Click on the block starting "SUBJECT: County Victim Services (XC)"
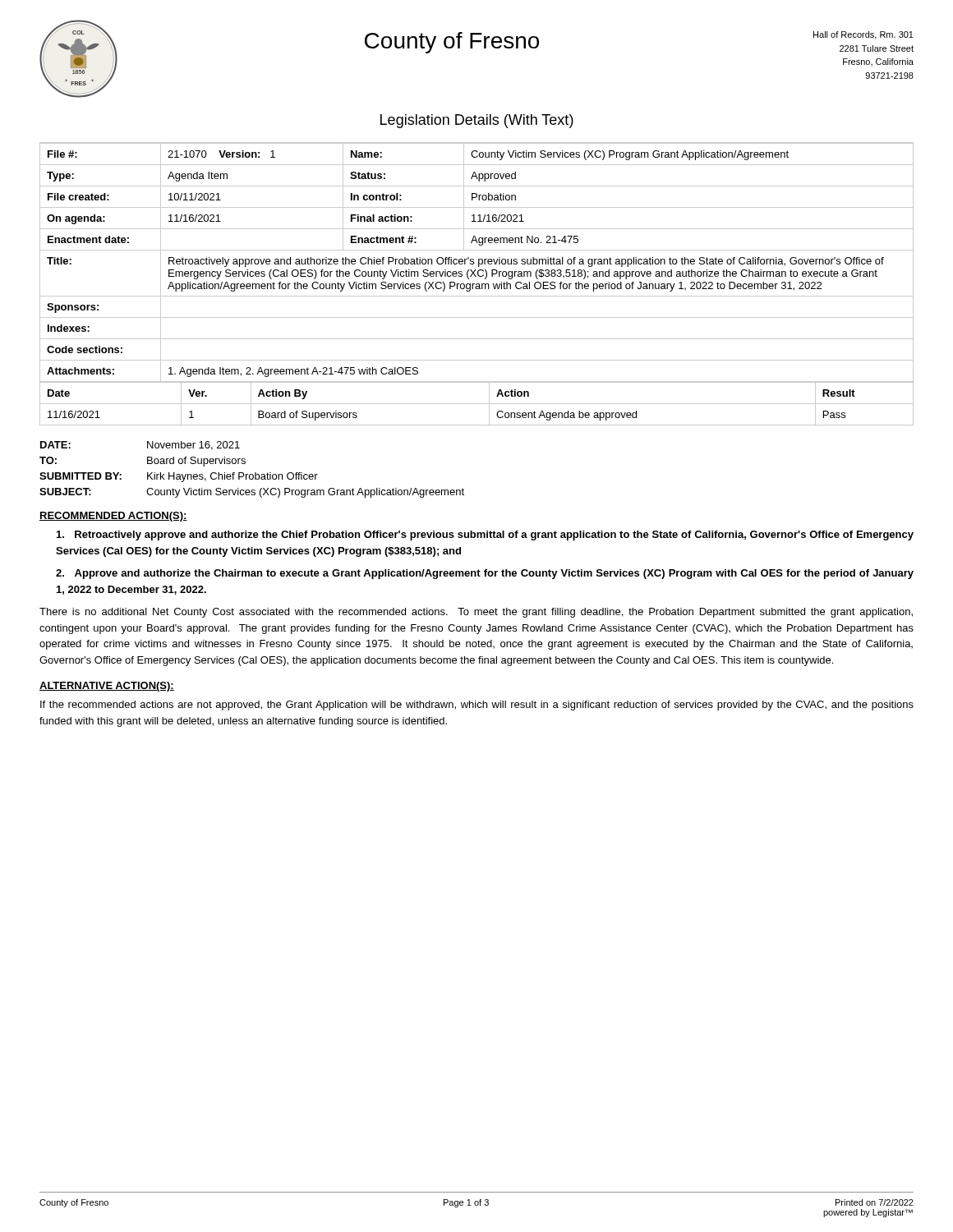This screenshot has width=953, height=1232. [252, 493]
